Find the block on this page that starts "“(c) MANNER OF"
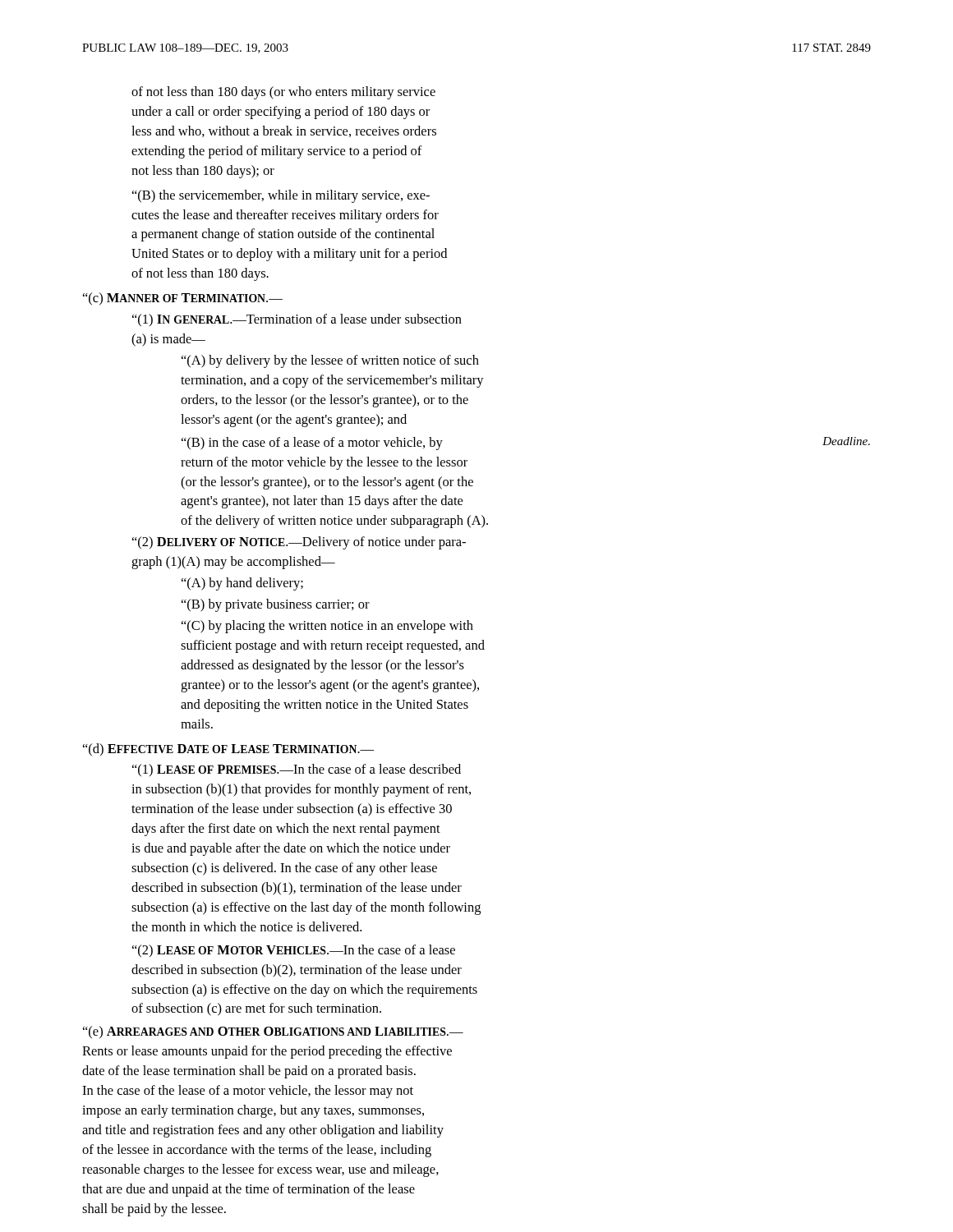This screenshot has width=953, height=1232. point(183,299)
